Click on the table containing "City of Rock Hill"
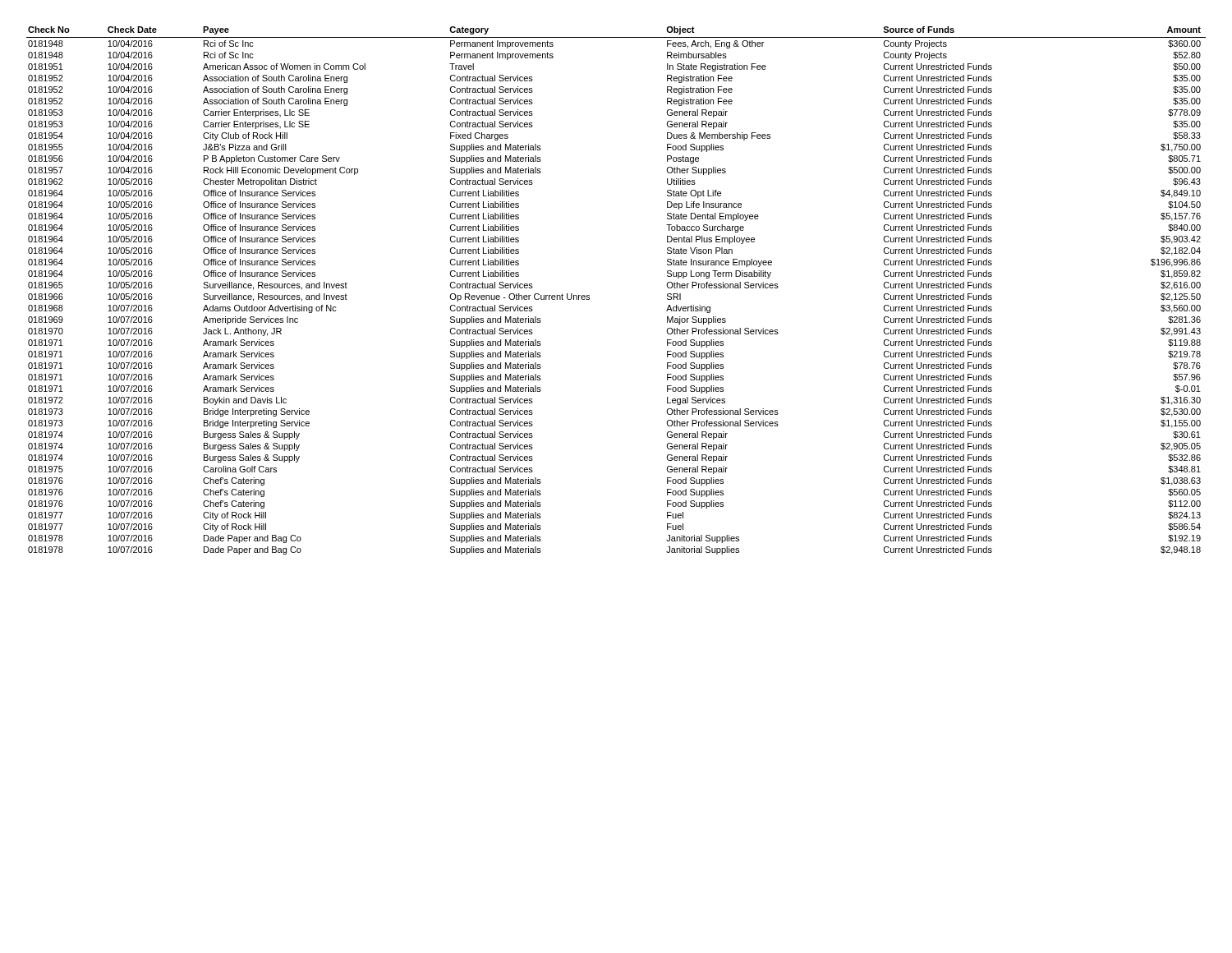Image resolution: width=1232 pixels, height=953 pixels. coord(616,289)
